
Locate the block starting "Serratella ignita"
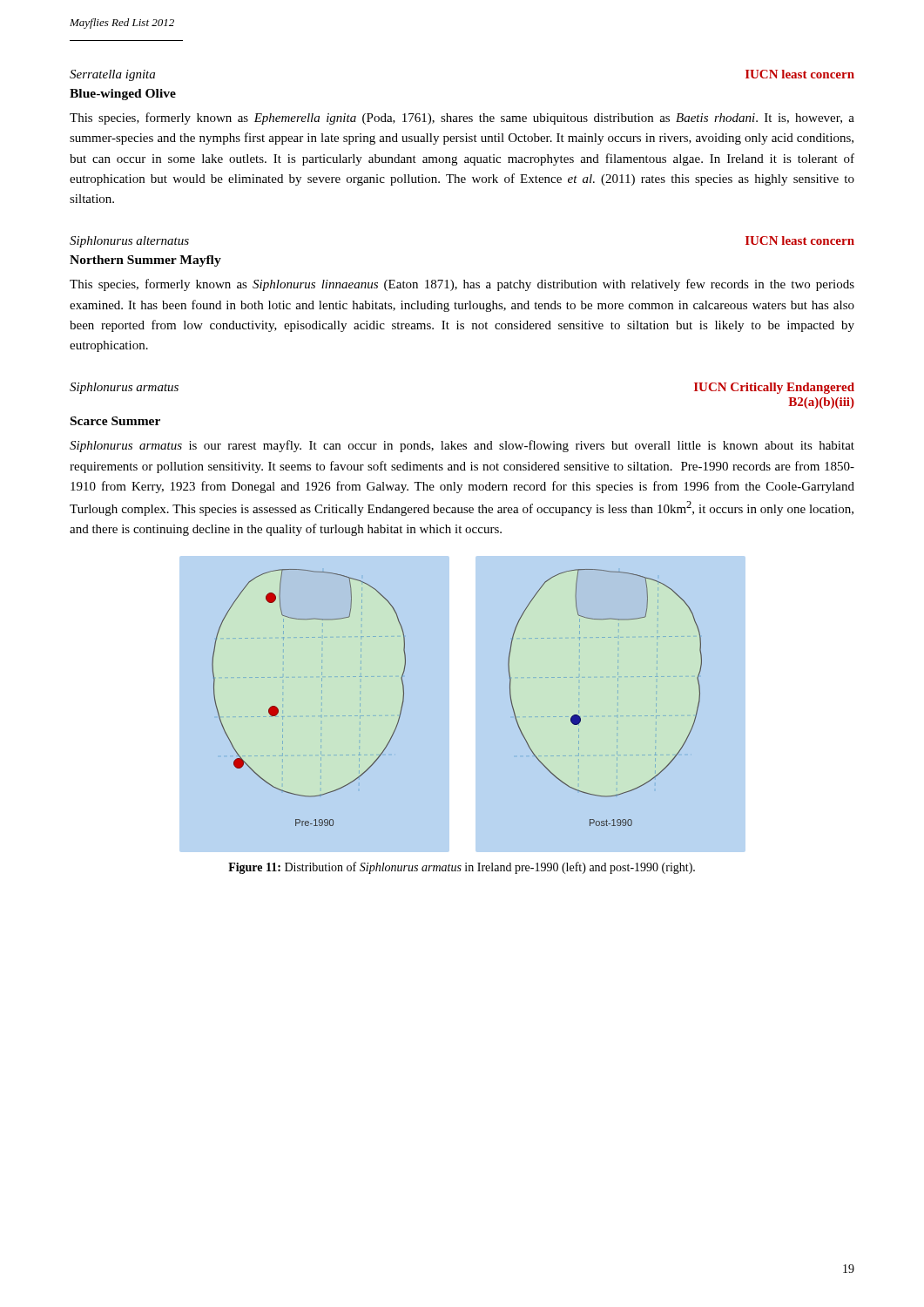click(x=113, y=74)
